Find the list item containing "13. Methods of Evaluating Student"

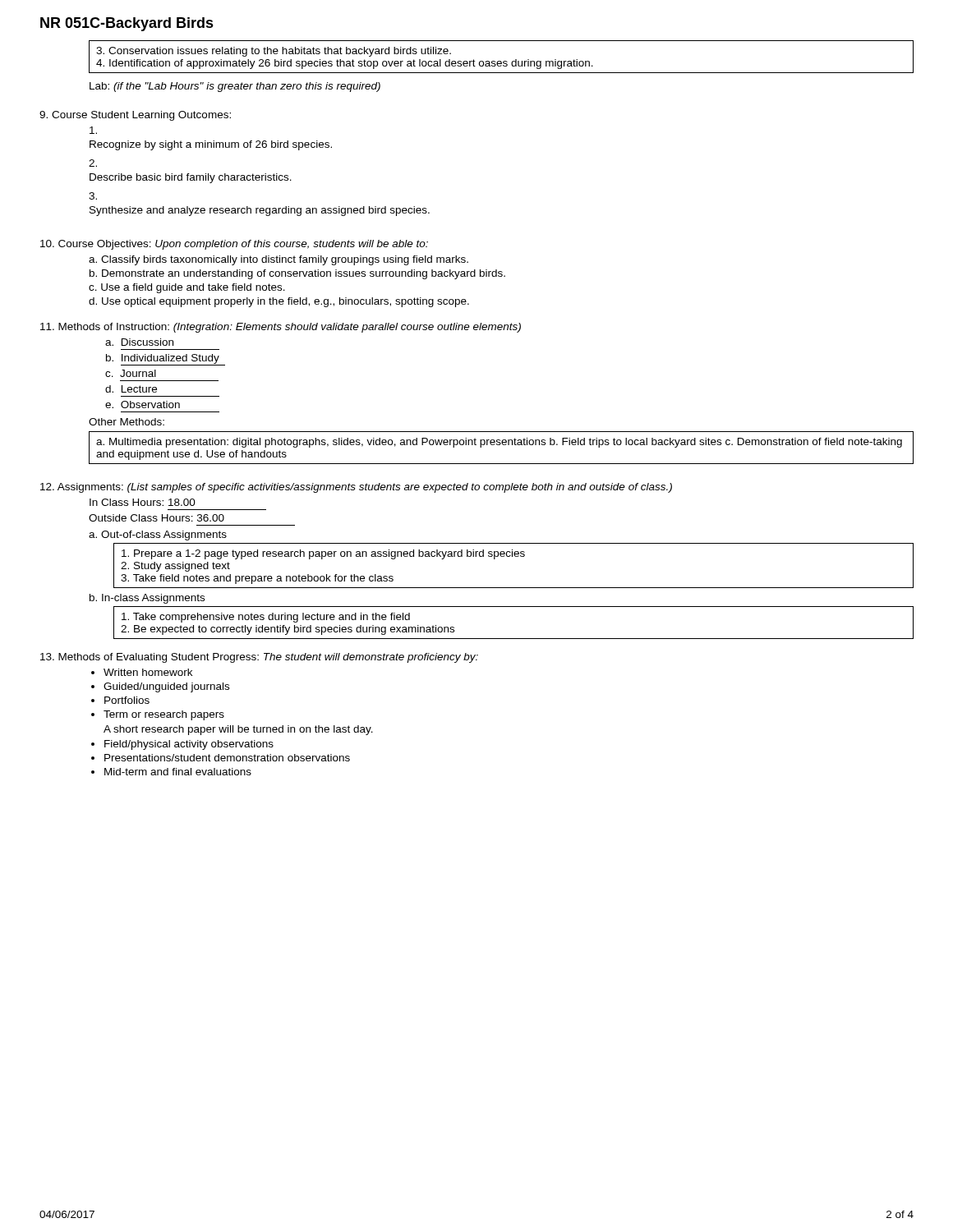pos(259,658)
